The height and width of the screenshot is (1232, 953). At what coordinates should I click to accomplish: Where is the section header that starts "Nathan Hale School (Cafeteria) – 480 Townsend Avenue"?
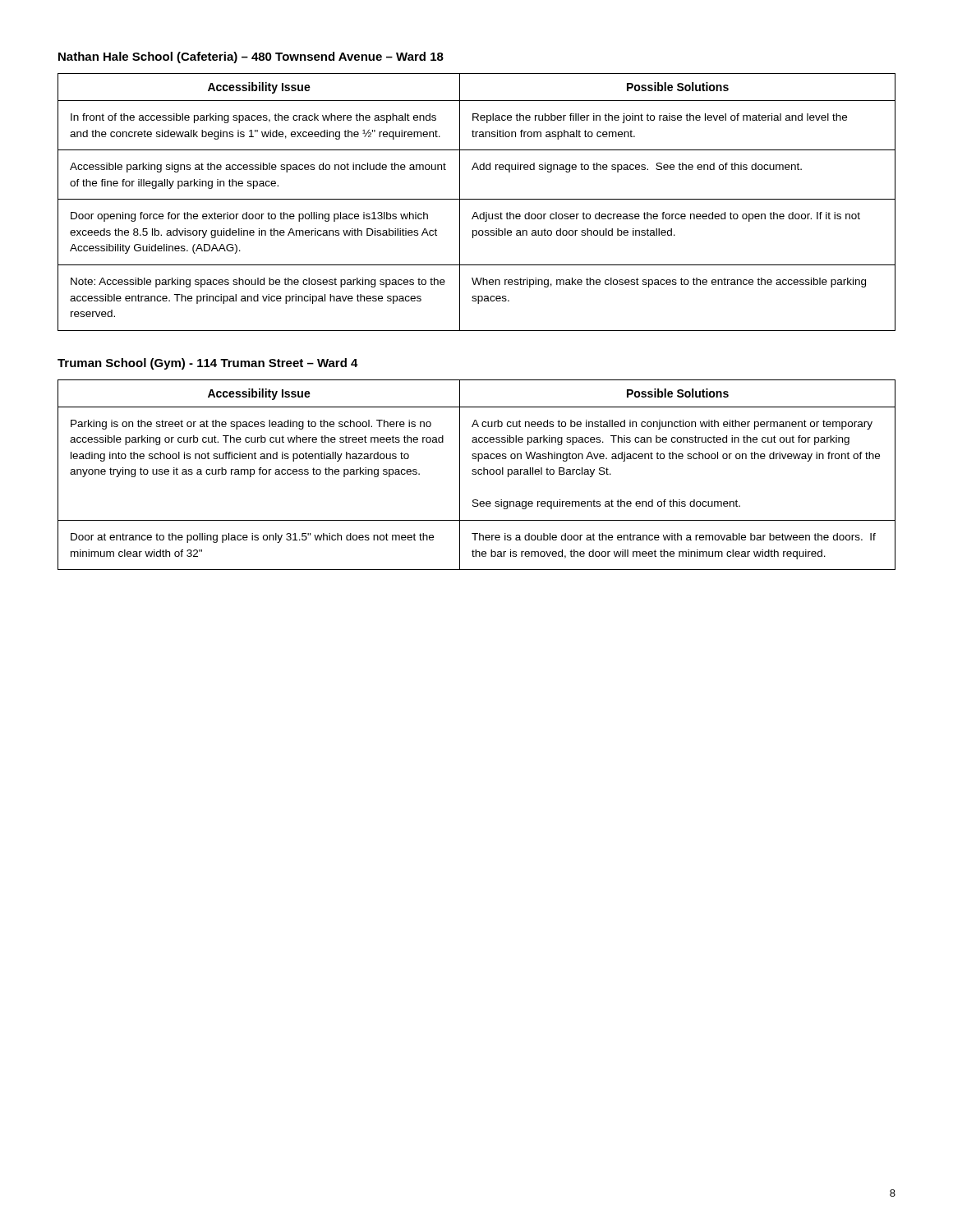250,56
